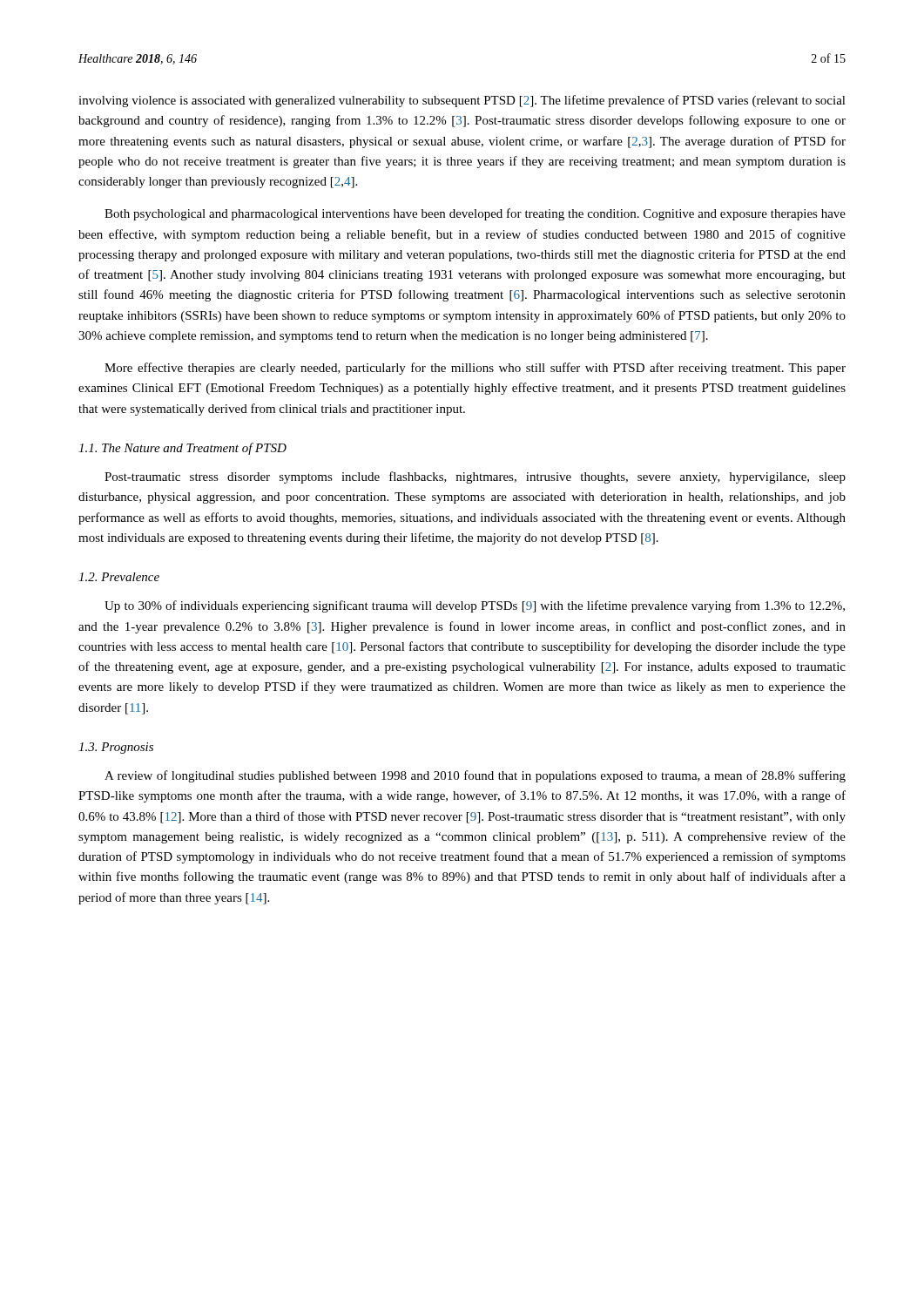The image size is (924, 1307).
Task: Find the text block containing "More effective therapies"
Action: (x=462, y=389)
